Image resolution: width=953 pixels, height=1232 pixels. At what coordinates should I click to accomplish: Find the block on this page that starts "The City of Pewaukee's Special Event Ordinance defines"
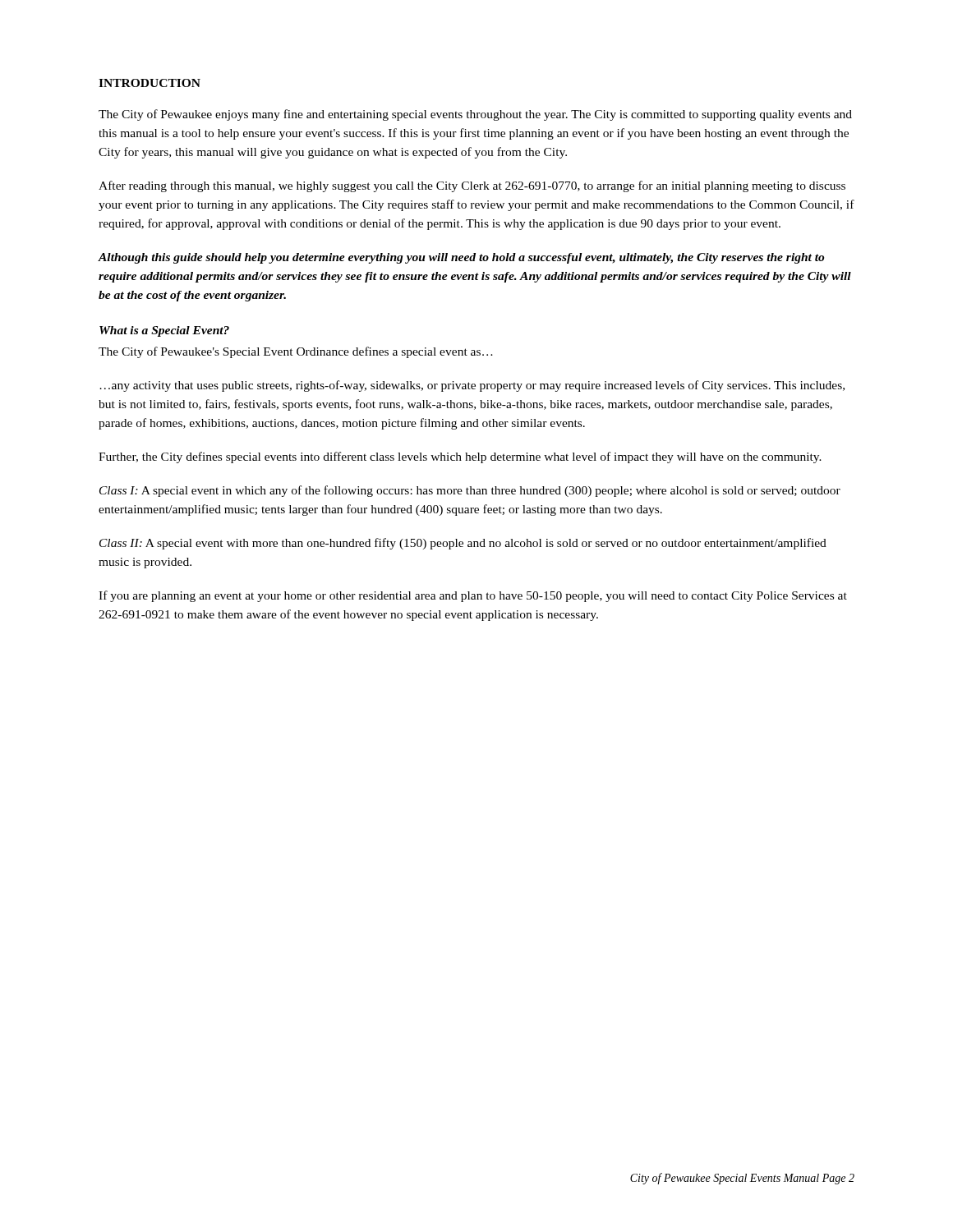coord(296,351)
